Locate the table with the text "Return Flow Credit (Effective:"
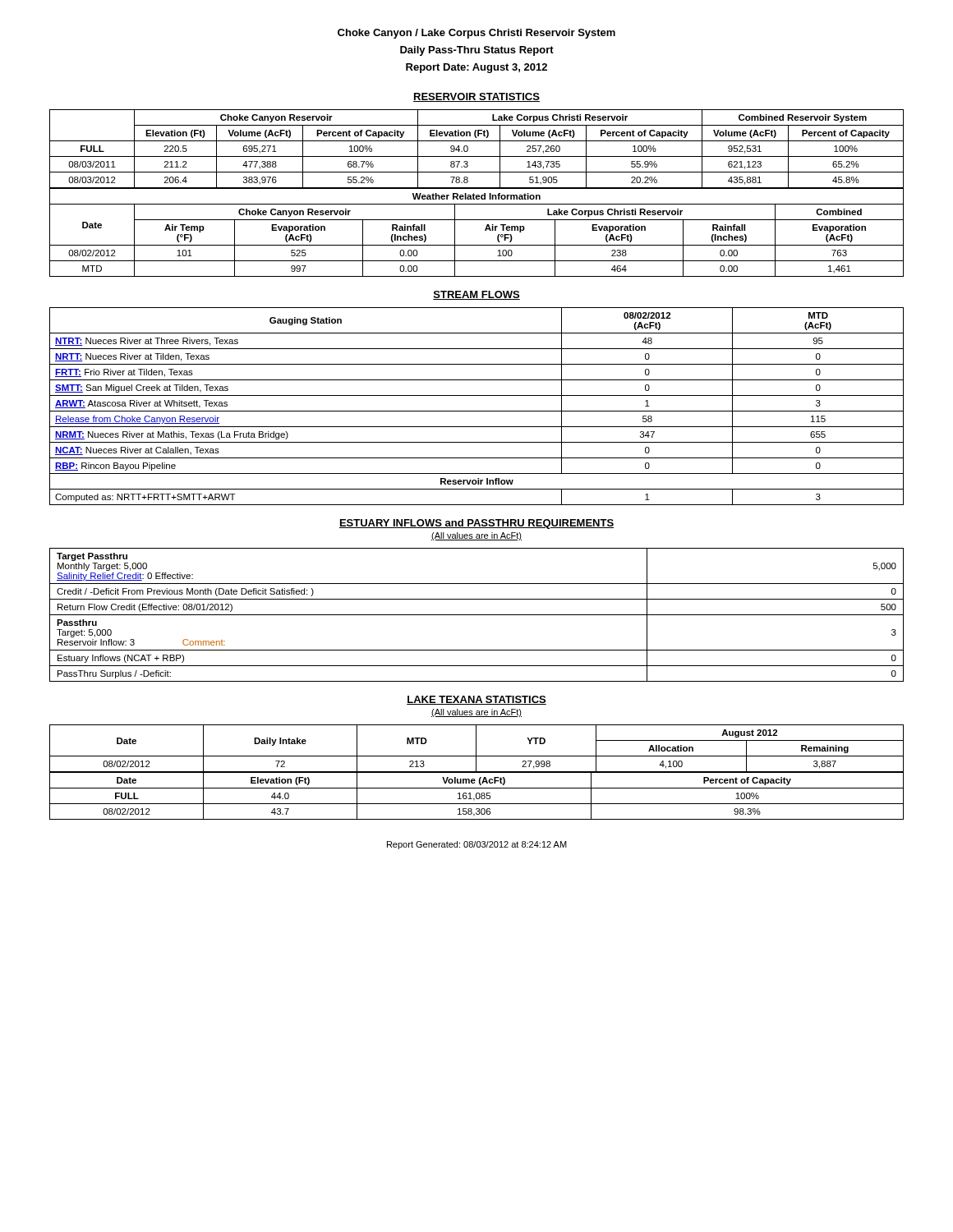 click(x=476, y=615)
